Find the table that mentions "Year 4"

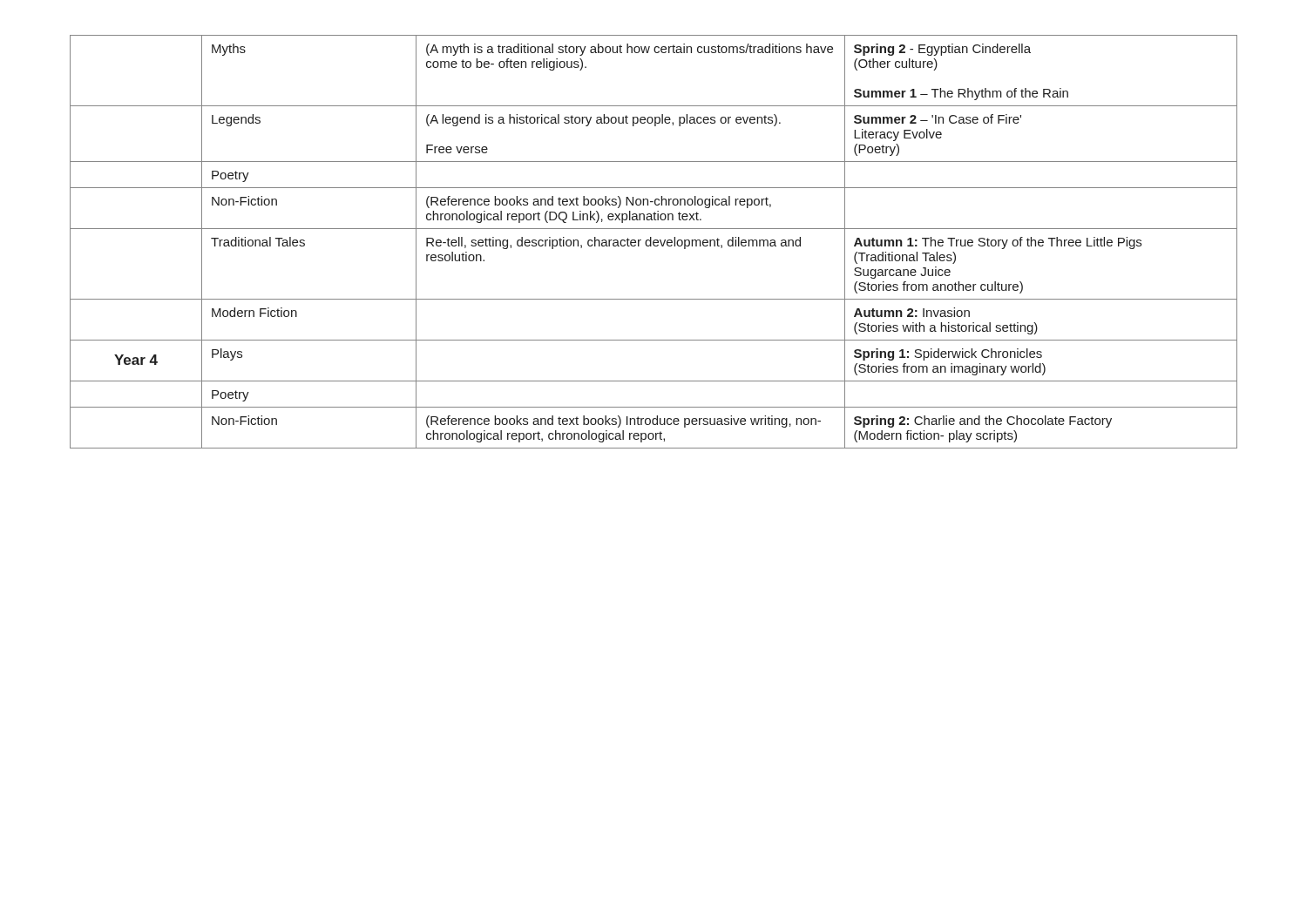[654, 242]
